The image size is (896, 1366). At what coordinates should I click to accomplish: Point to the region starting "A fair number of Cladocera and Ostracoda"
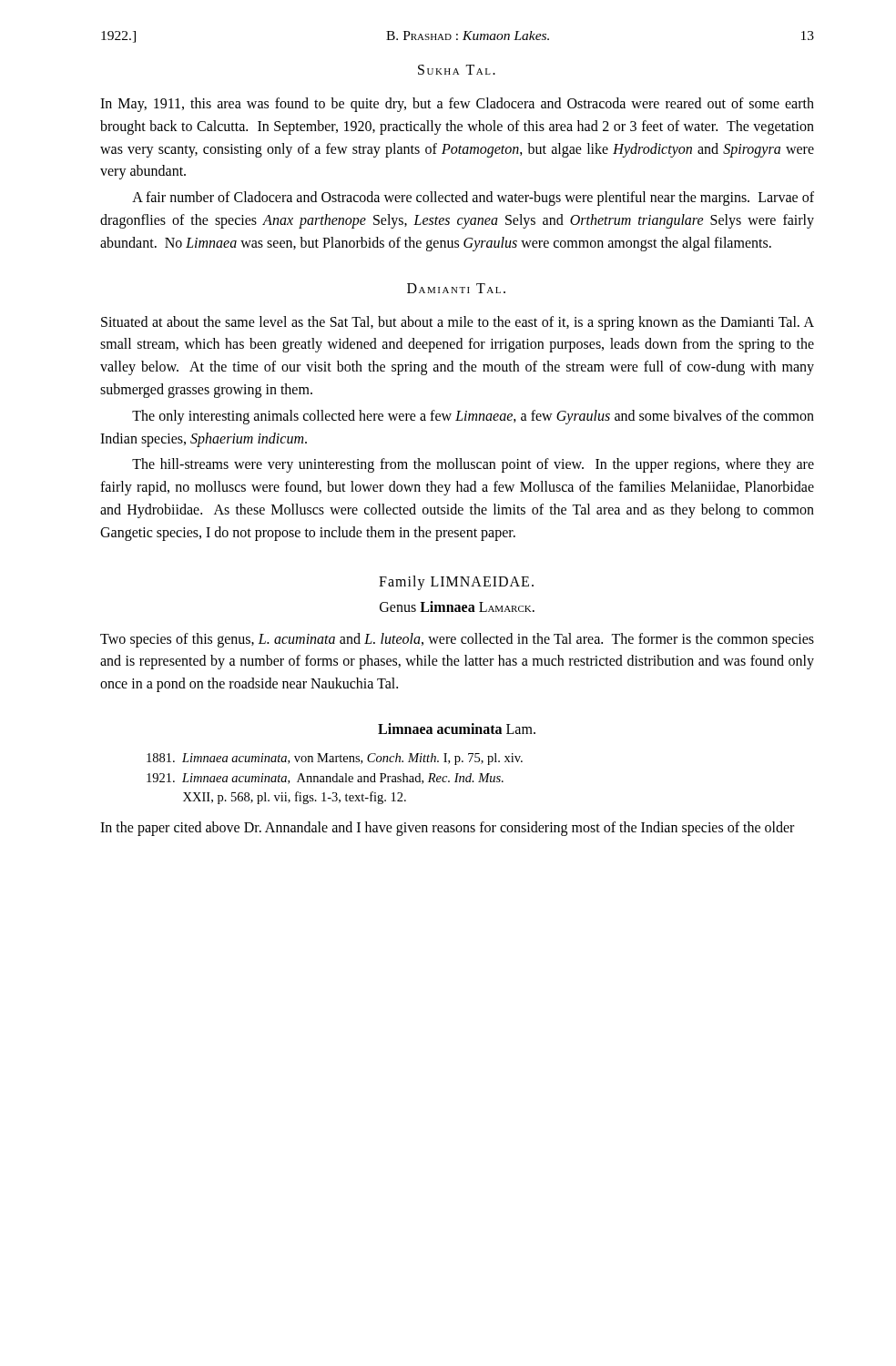[x=457, y=221]
